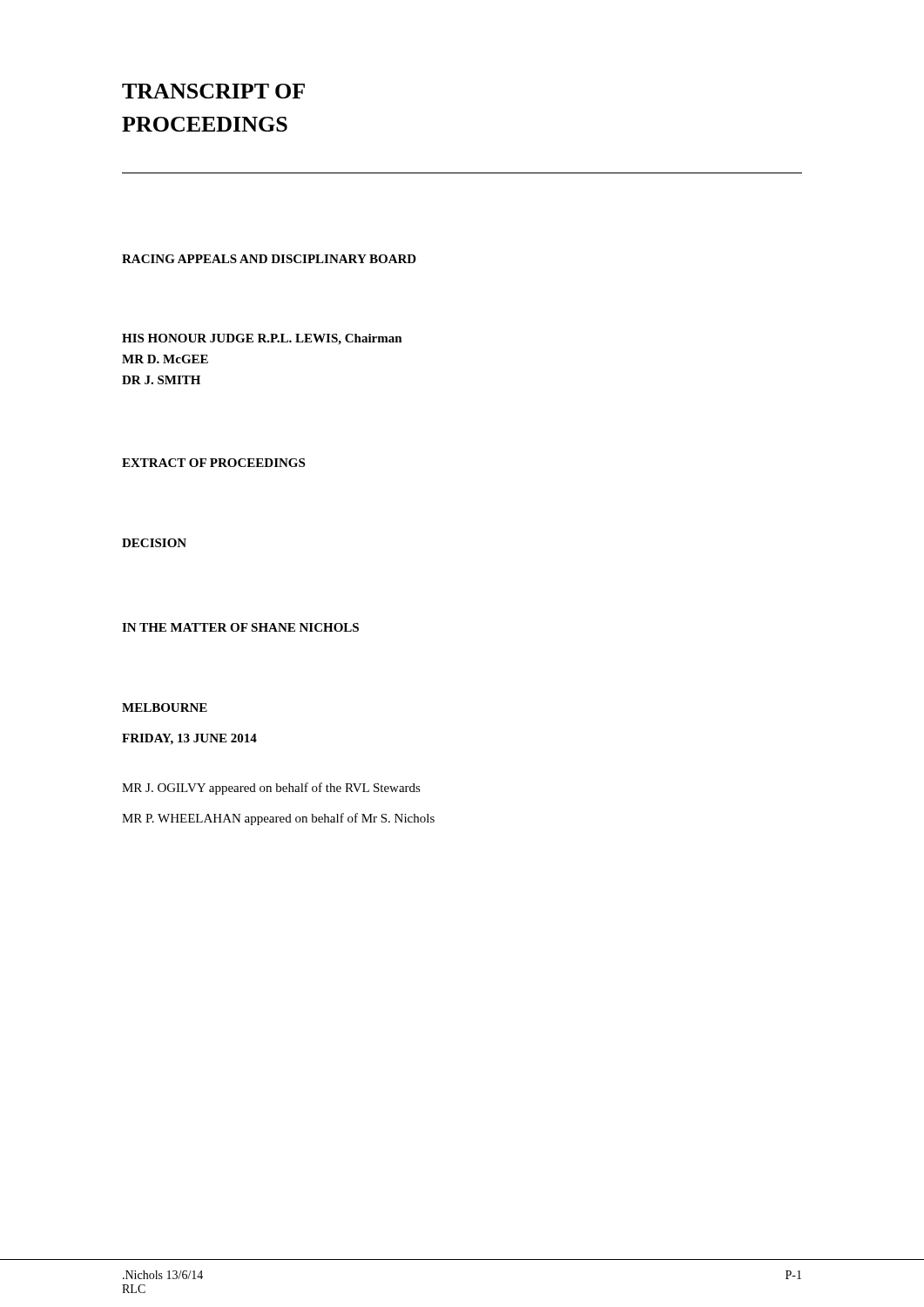Select the text block that reads "MR J. OGILVY appeared on behalf of"
The image size is (924, 1307).
[x=271, y=788]
